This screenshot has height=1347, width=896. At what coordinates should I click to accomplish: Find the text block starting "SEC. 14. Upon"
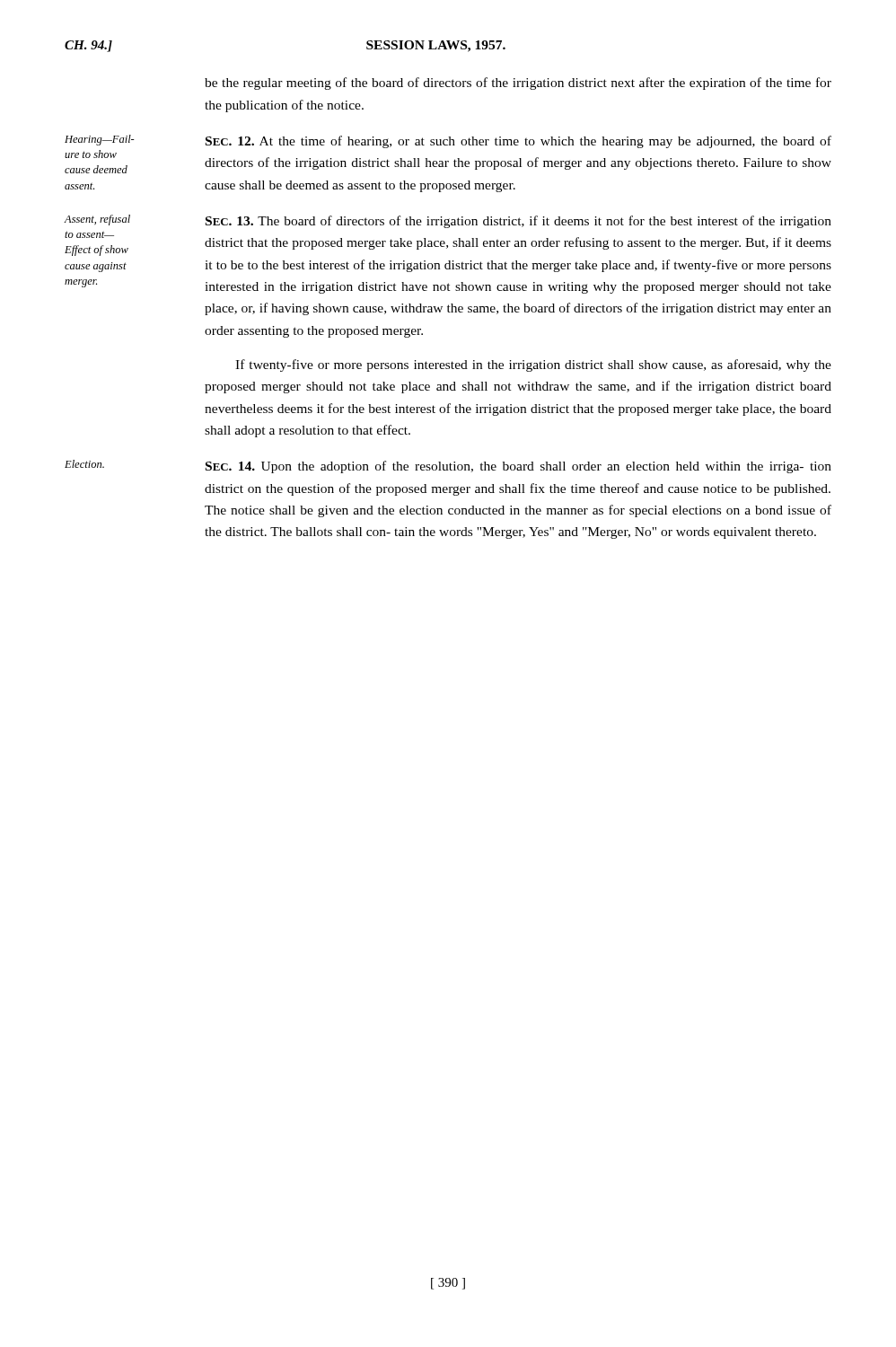click(x=518, y=499)
